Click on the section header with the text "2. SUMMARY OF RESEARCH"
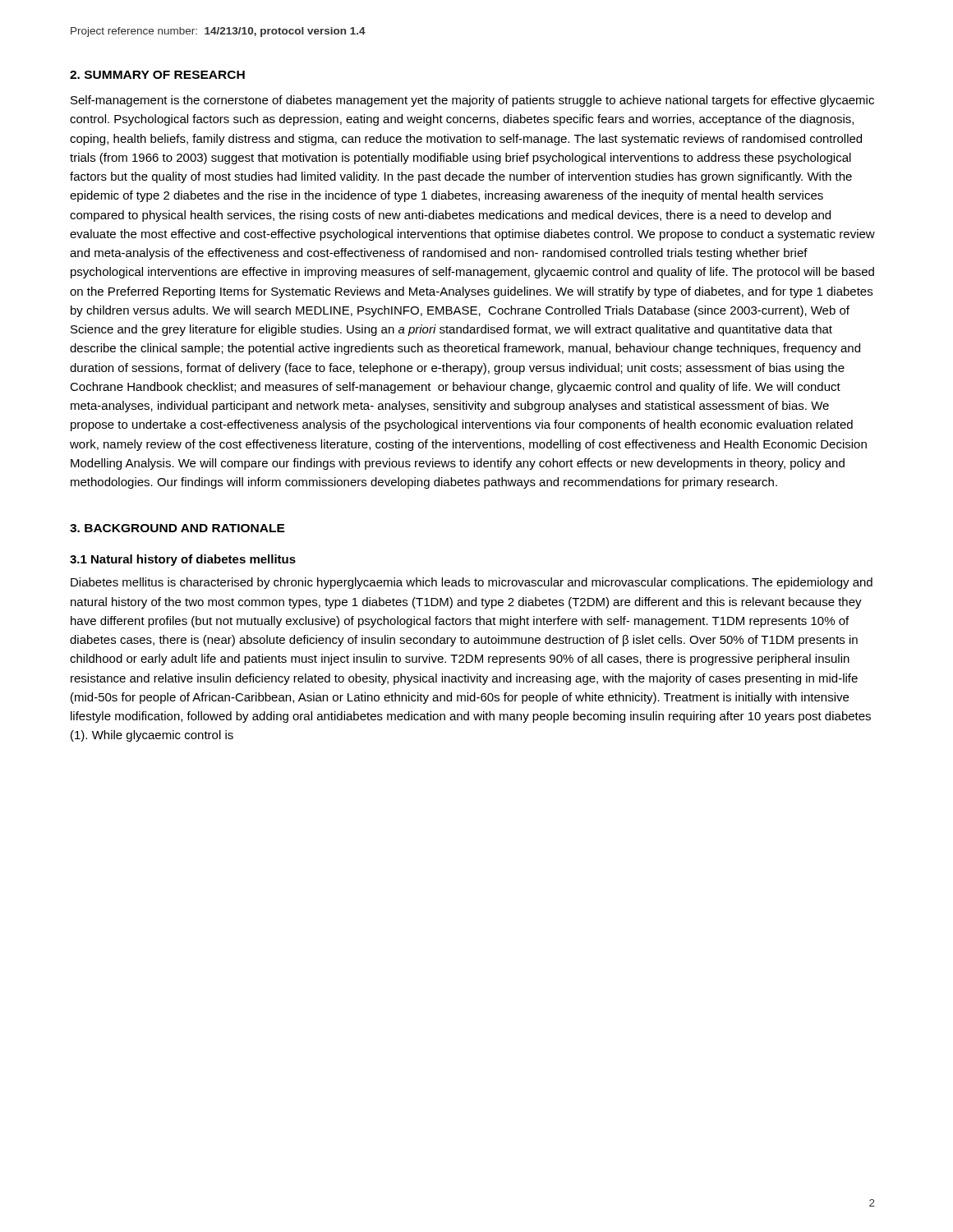The width and height of the screenshot is (953, 1232). pyautogui.click(x=158, y=74)
